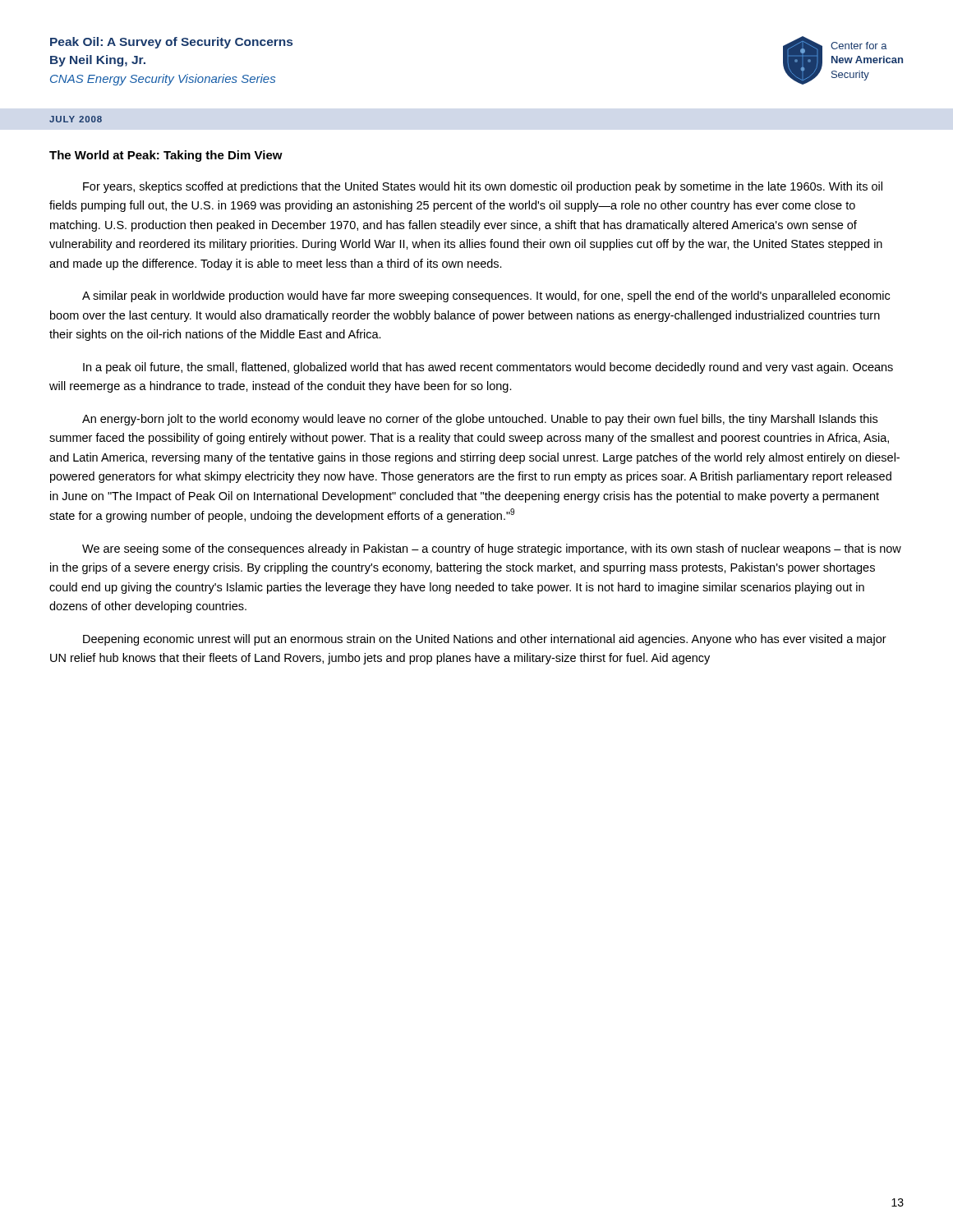Locate the text block containing "For years, skeptics scoffed at predictions that"
Viewport: 953px width, 1232px height.
[466, 225]
